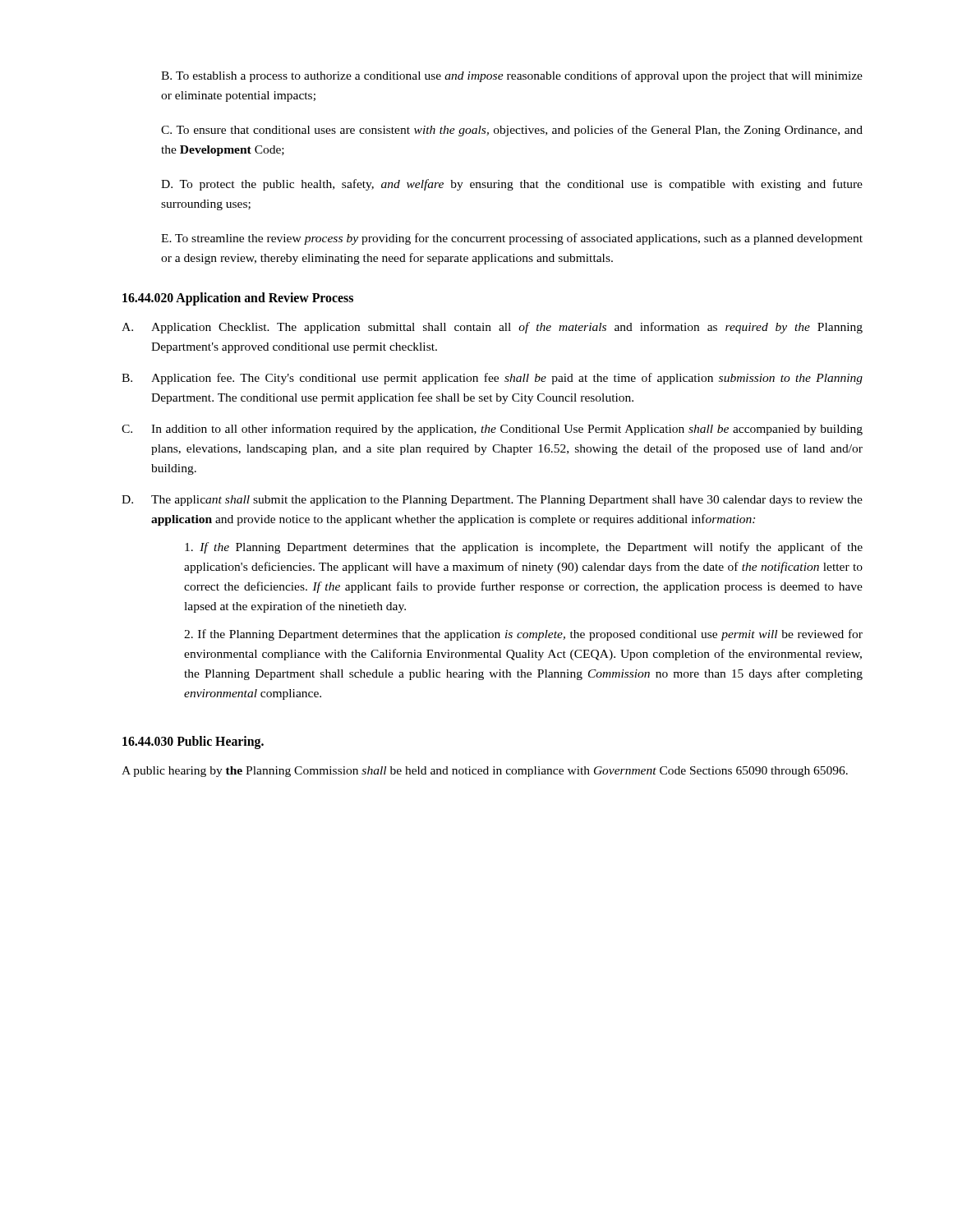Select the text block that reads "A public hearing by the Planning Commission"

(485, 770)
